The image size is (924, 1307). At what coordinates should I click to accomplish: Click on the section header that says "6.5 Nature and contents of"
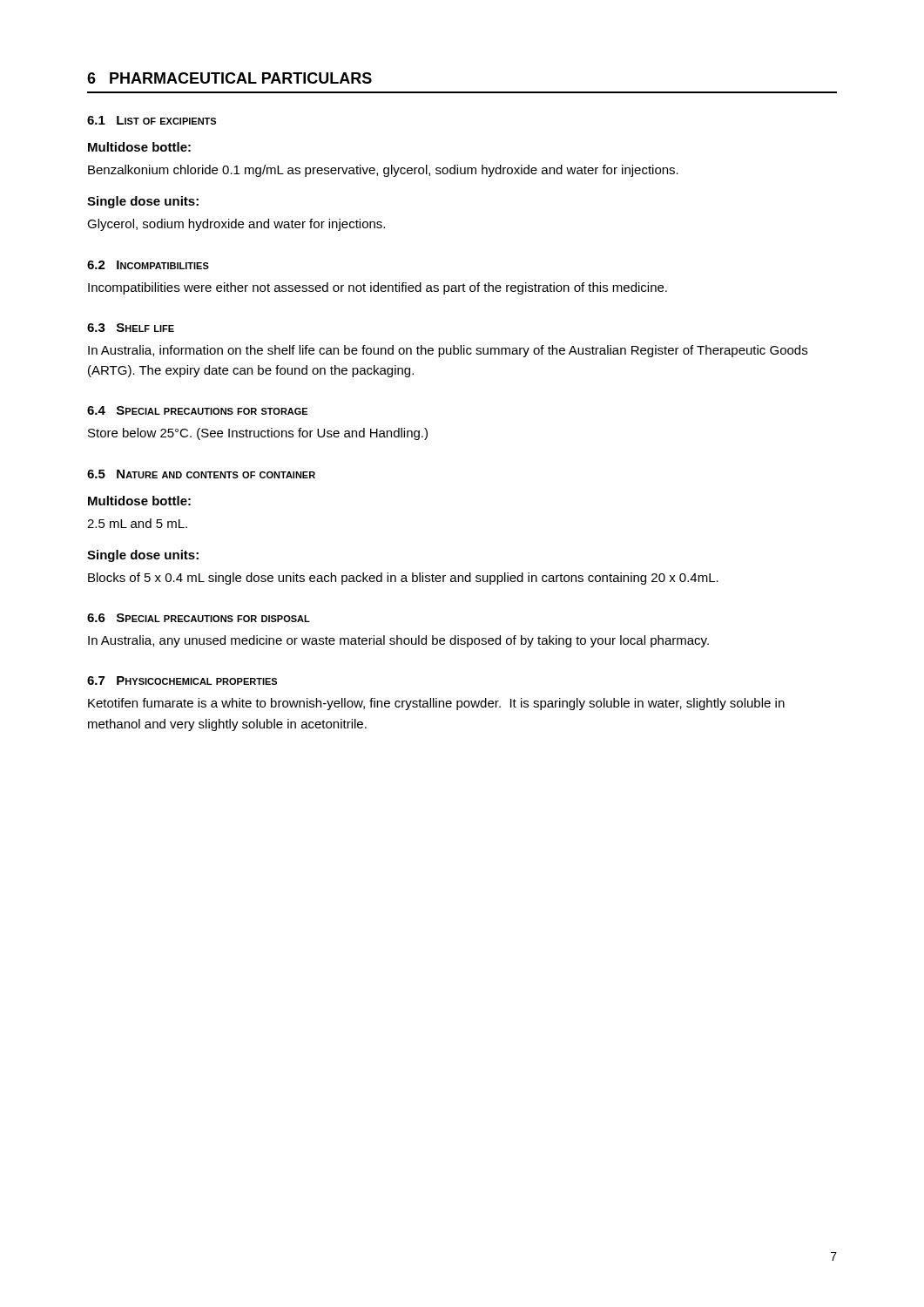[x=201, y=473]
